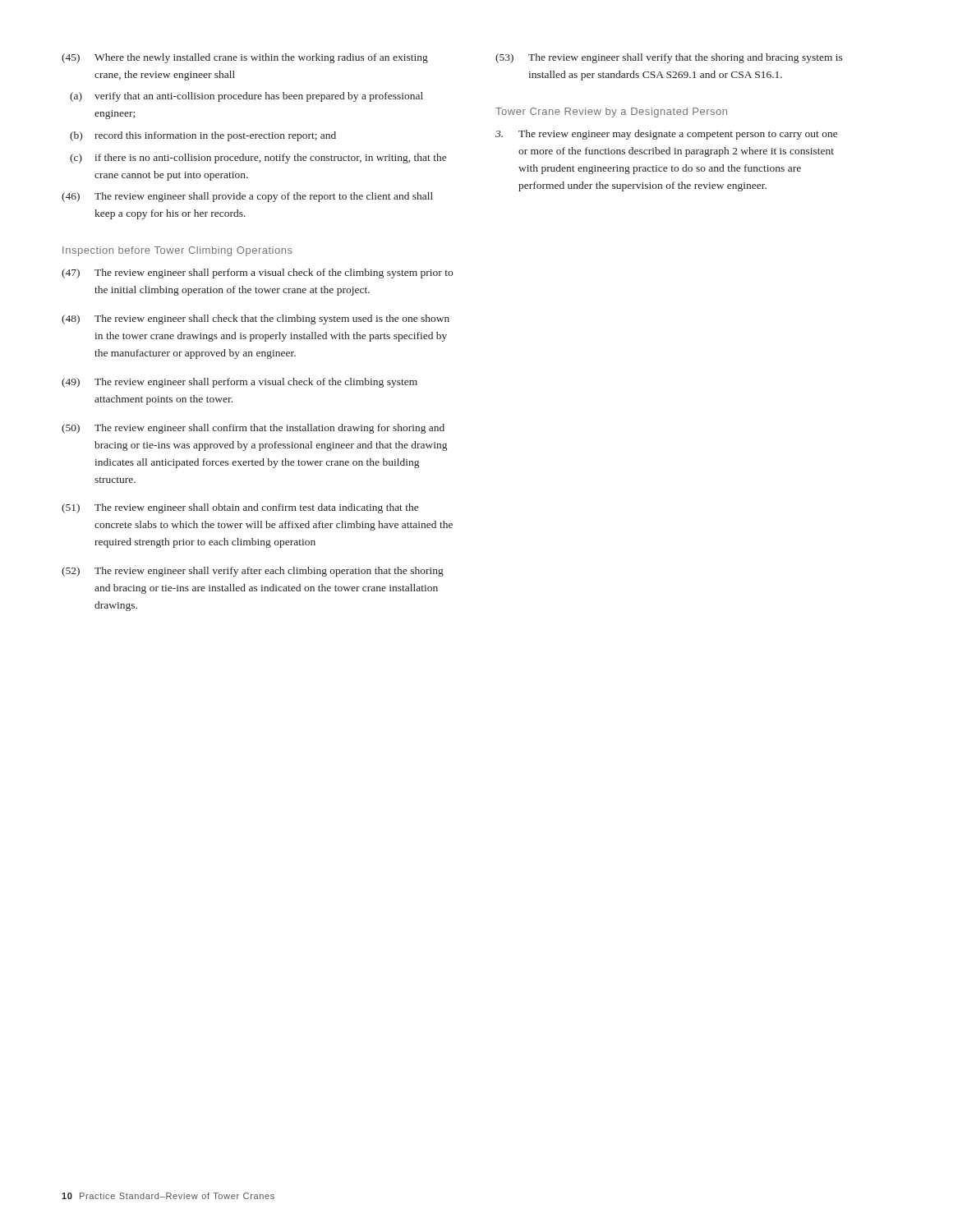This screenshot has width=953, height=1232.
Task: Locate the section header with the text "Inspection before Tower Climbing"
Action: tap(177, 250)
